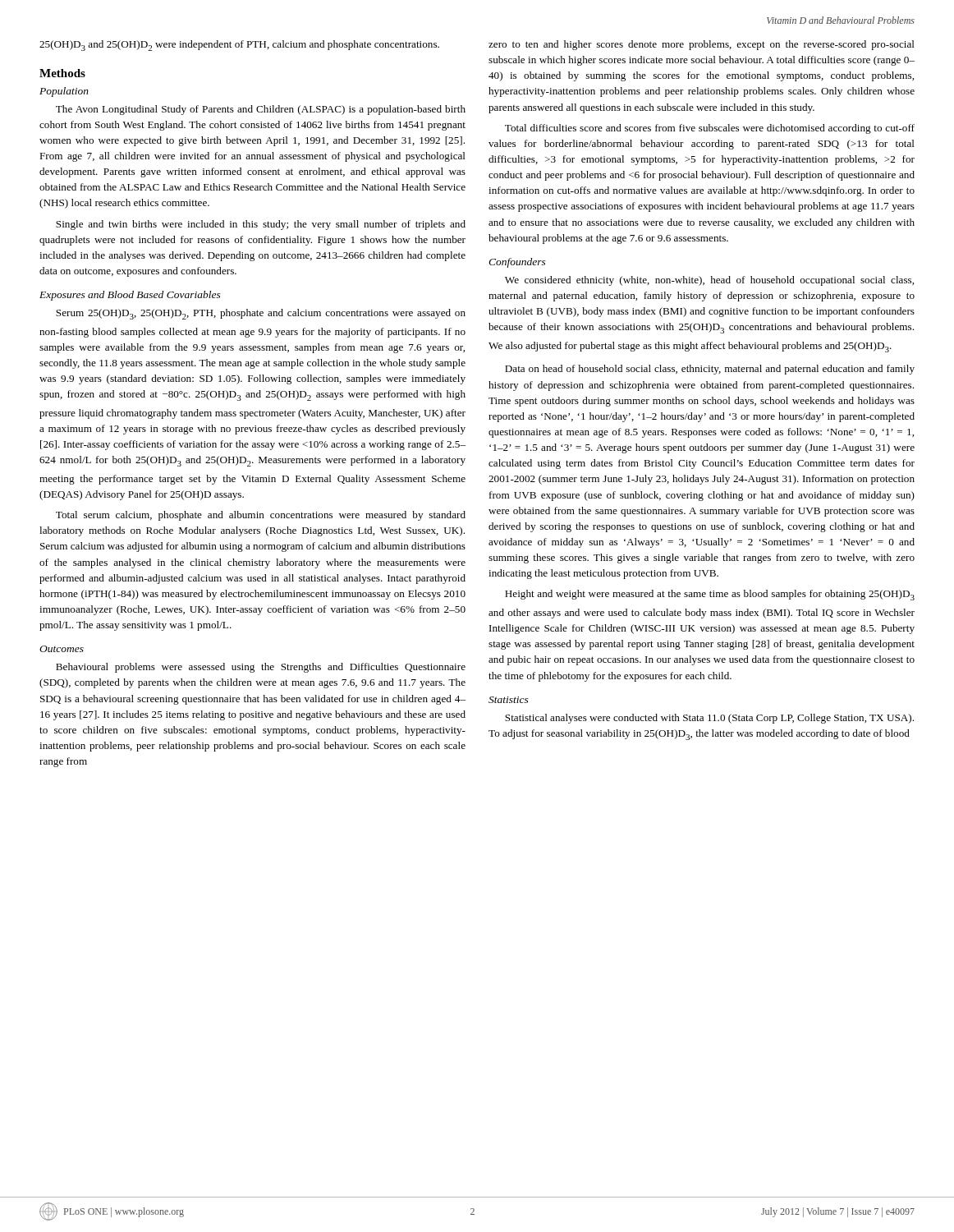
Task: Point to the block beginning "Behavioural problems were"
Action: click(x=252, y=714)
